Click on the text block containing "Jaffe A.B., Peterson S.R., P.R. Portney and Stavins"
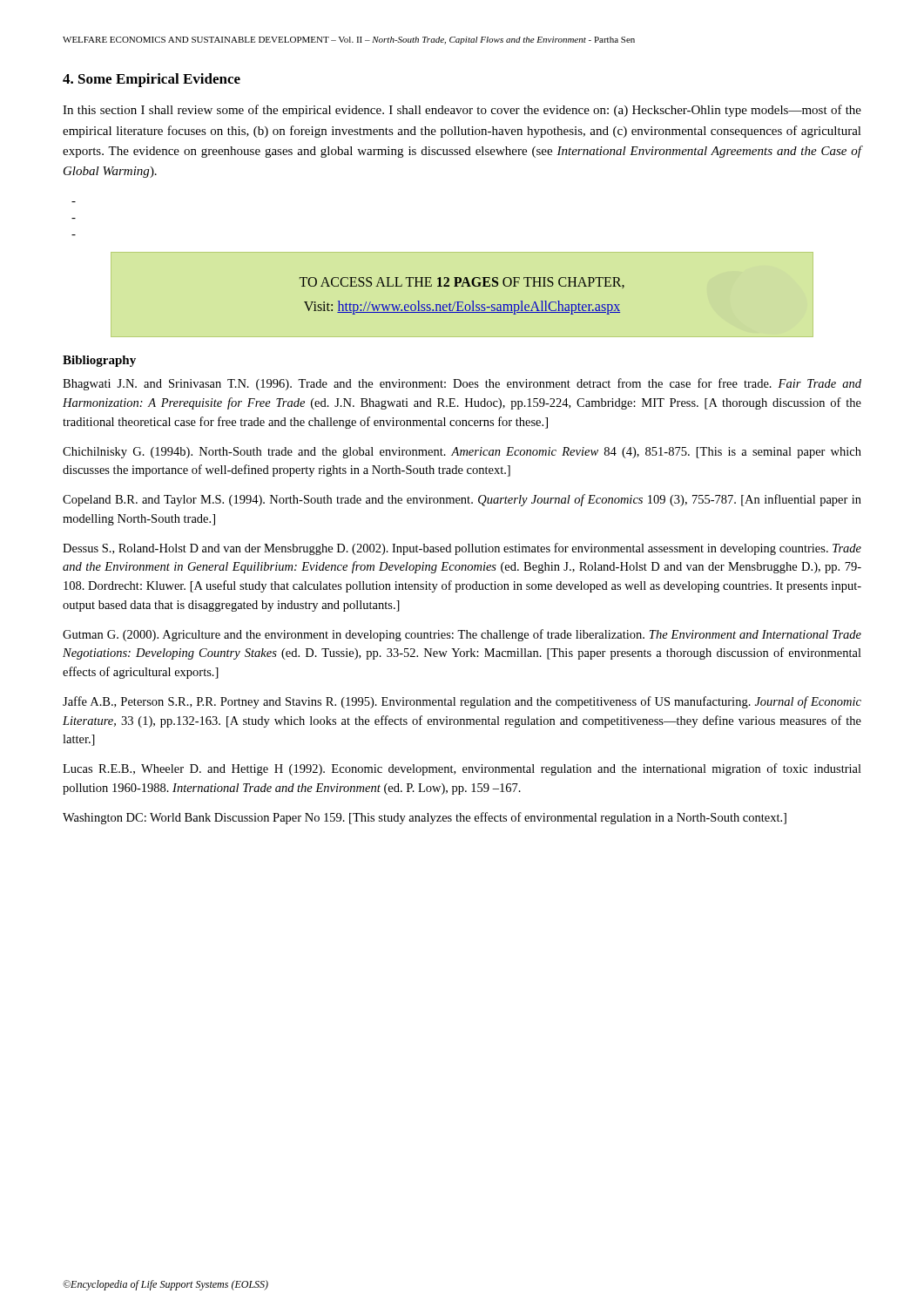The image size is (924, 1307). pos(462,720)
